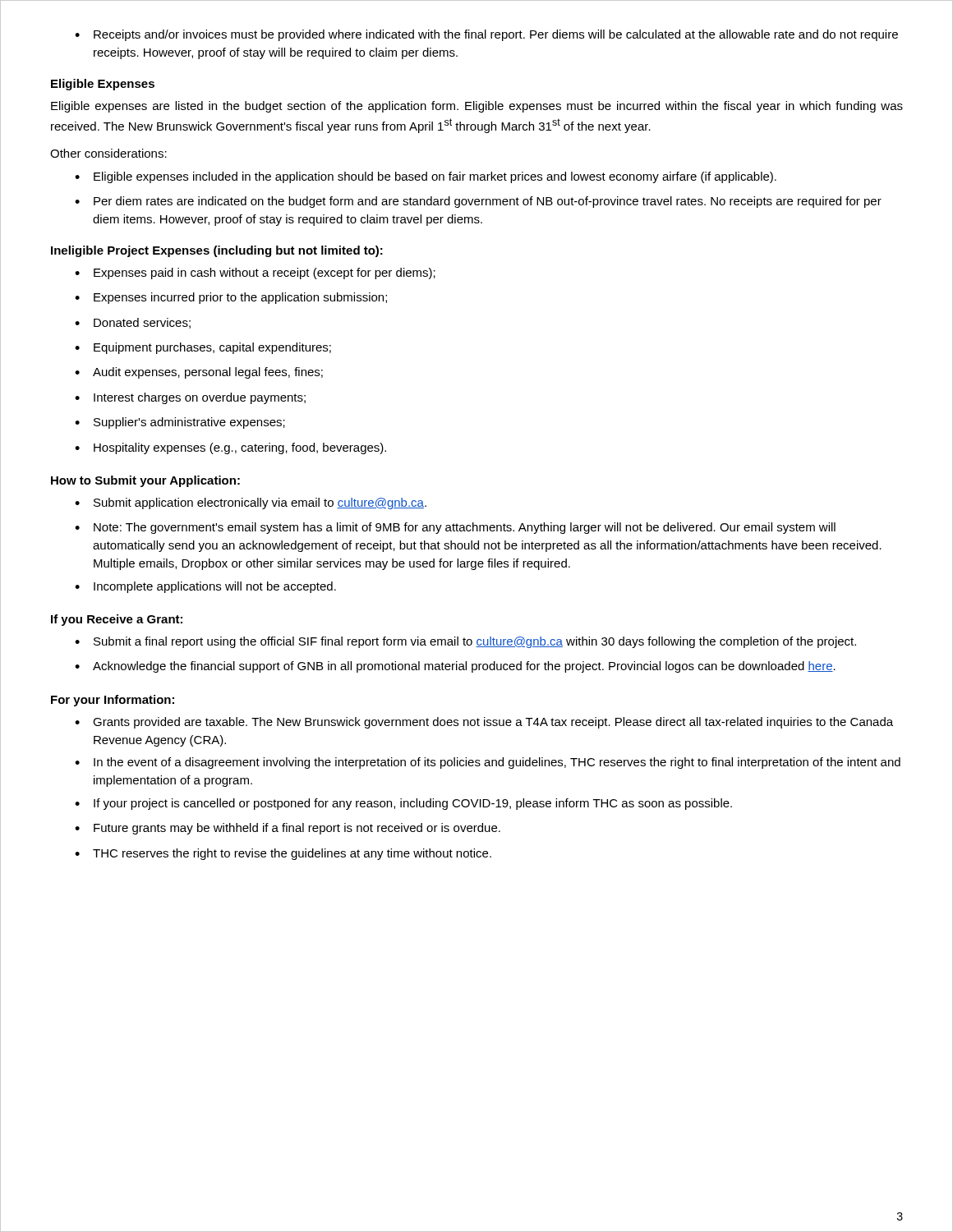Navigate to the region starting "• Interest charges on overdue payments;"
Screen dimensions: 1232x953
(190, 398)
